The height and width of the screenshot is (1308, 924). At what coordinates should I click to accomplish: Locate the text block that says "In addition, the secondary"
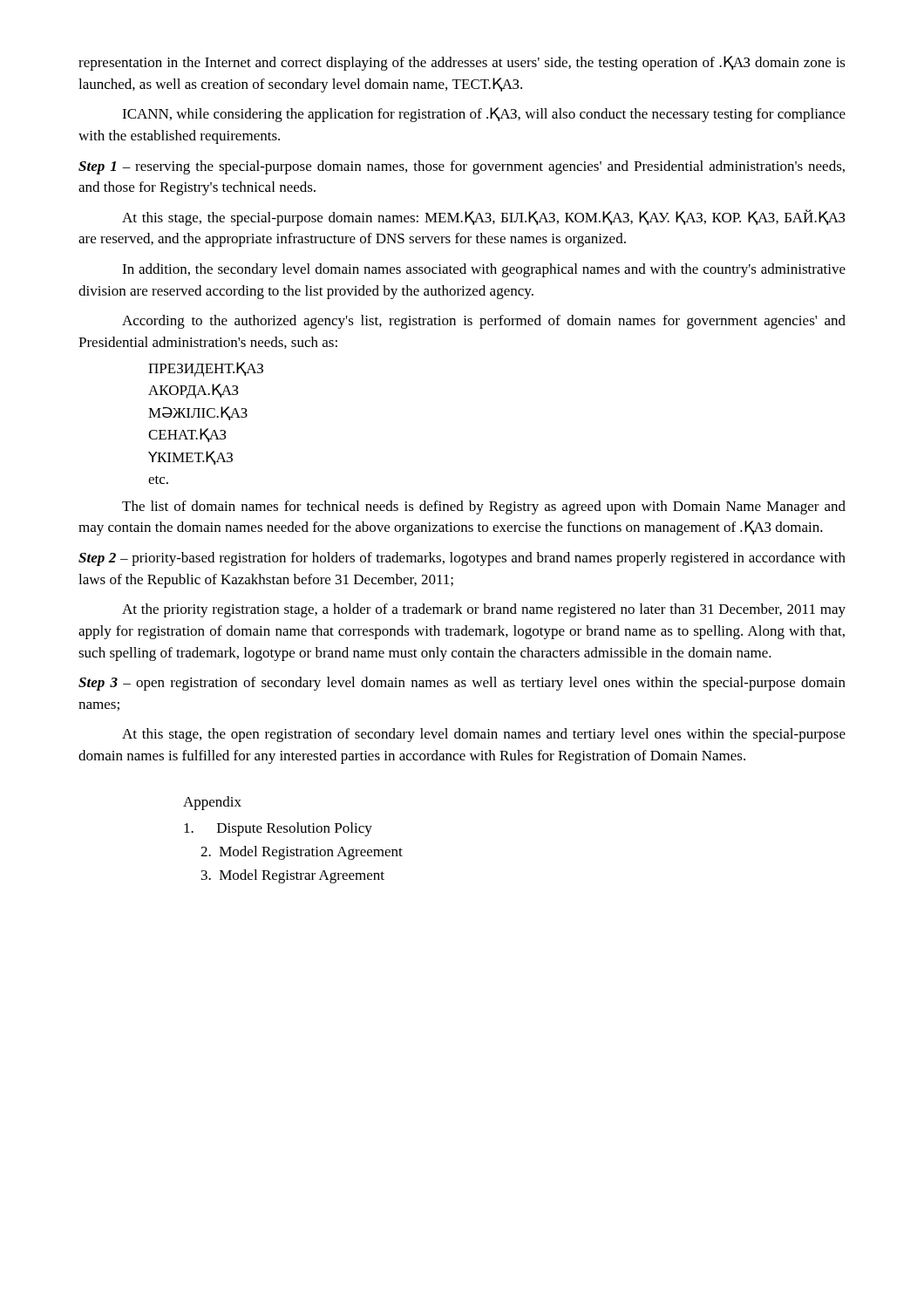(462, 281)
